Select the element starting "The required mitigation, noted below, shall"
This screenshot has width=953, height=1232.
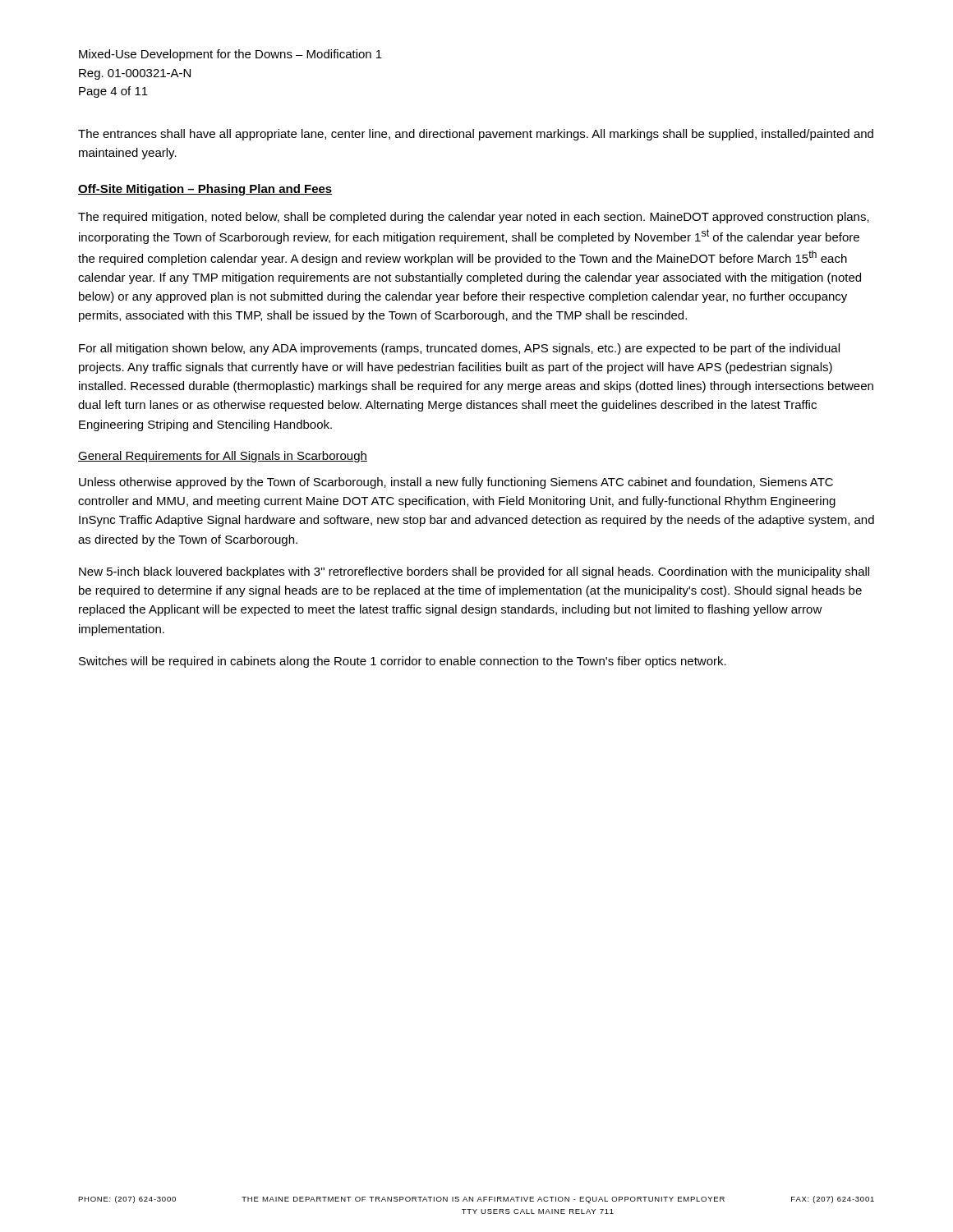tap(474, 266)
